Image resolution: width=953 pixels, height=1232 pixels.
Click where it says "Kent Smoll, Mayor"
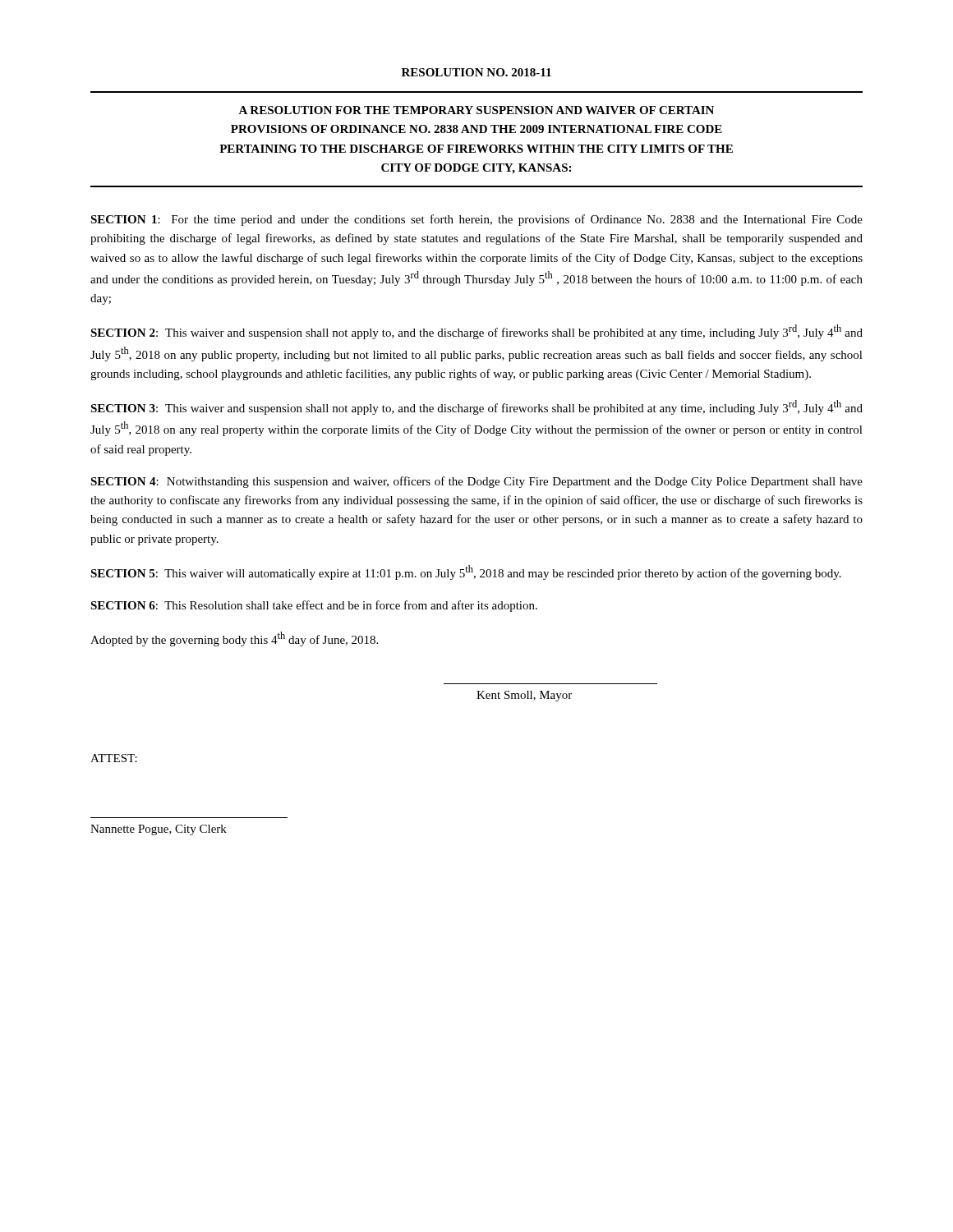point(524,694)
